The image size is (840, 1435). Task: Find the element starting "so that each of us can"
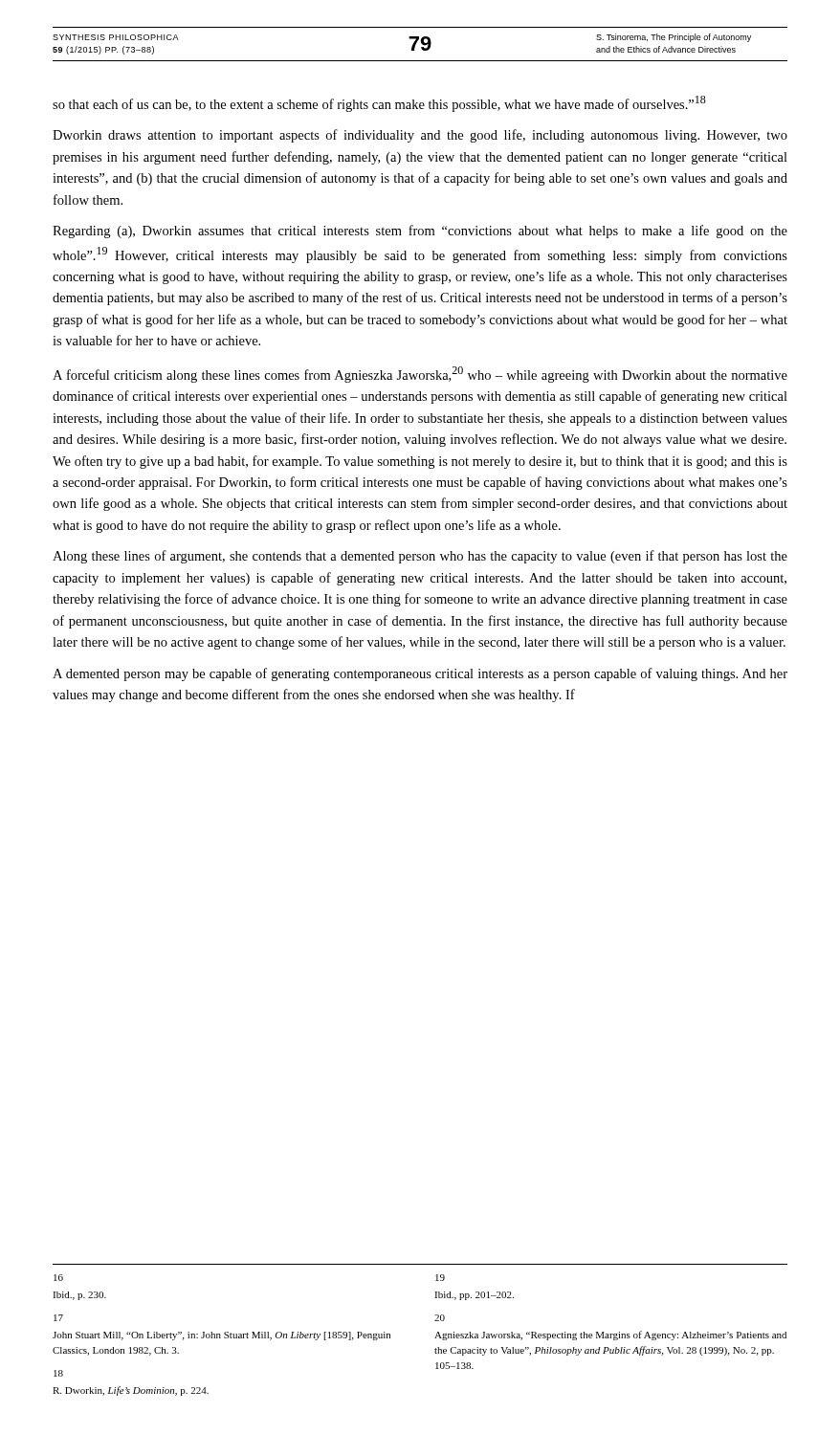379,102
